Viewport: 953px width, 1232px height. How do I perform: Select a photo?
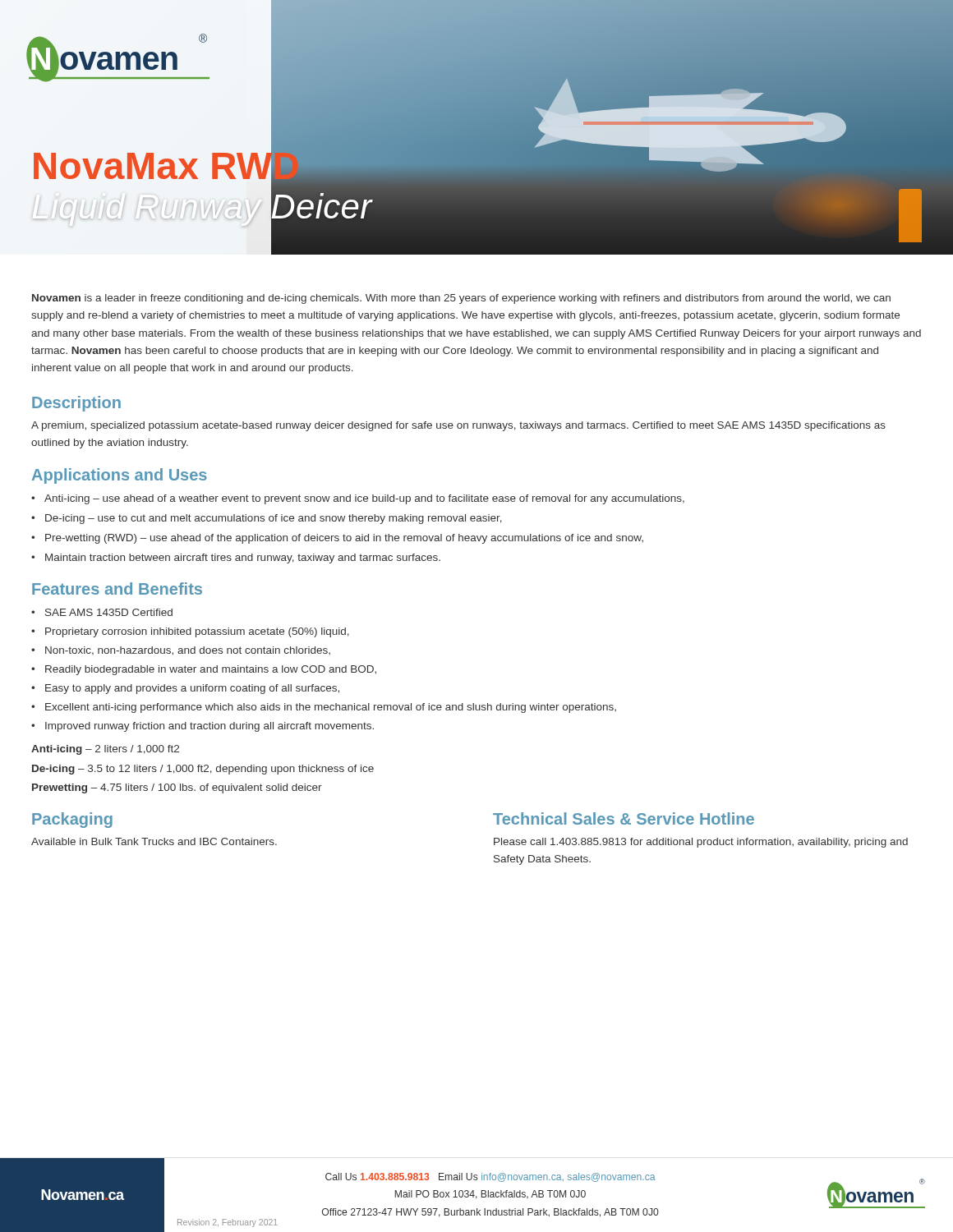[x=476, y=127]
